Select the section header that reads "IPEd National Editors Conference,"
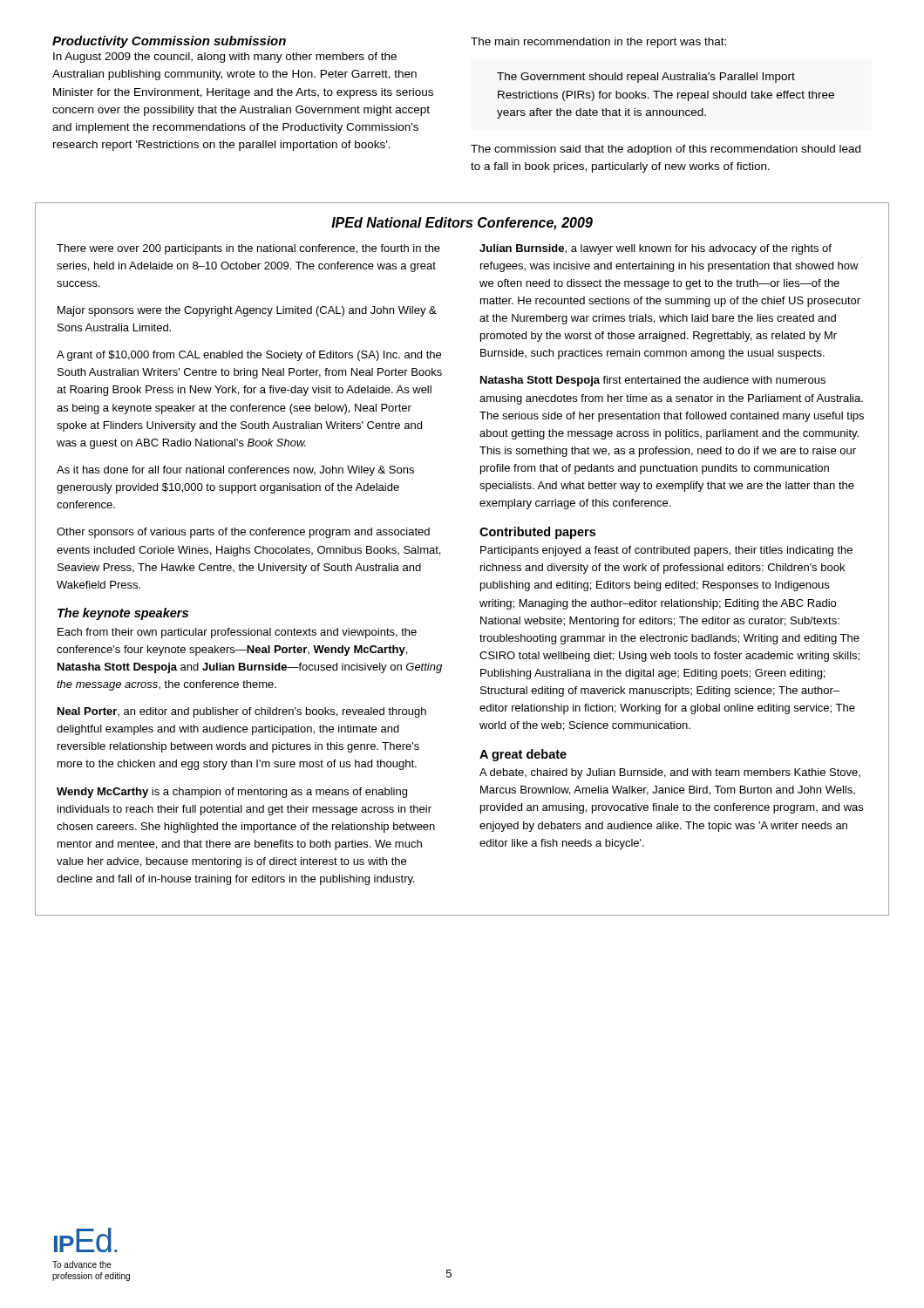 coord(462,222)
